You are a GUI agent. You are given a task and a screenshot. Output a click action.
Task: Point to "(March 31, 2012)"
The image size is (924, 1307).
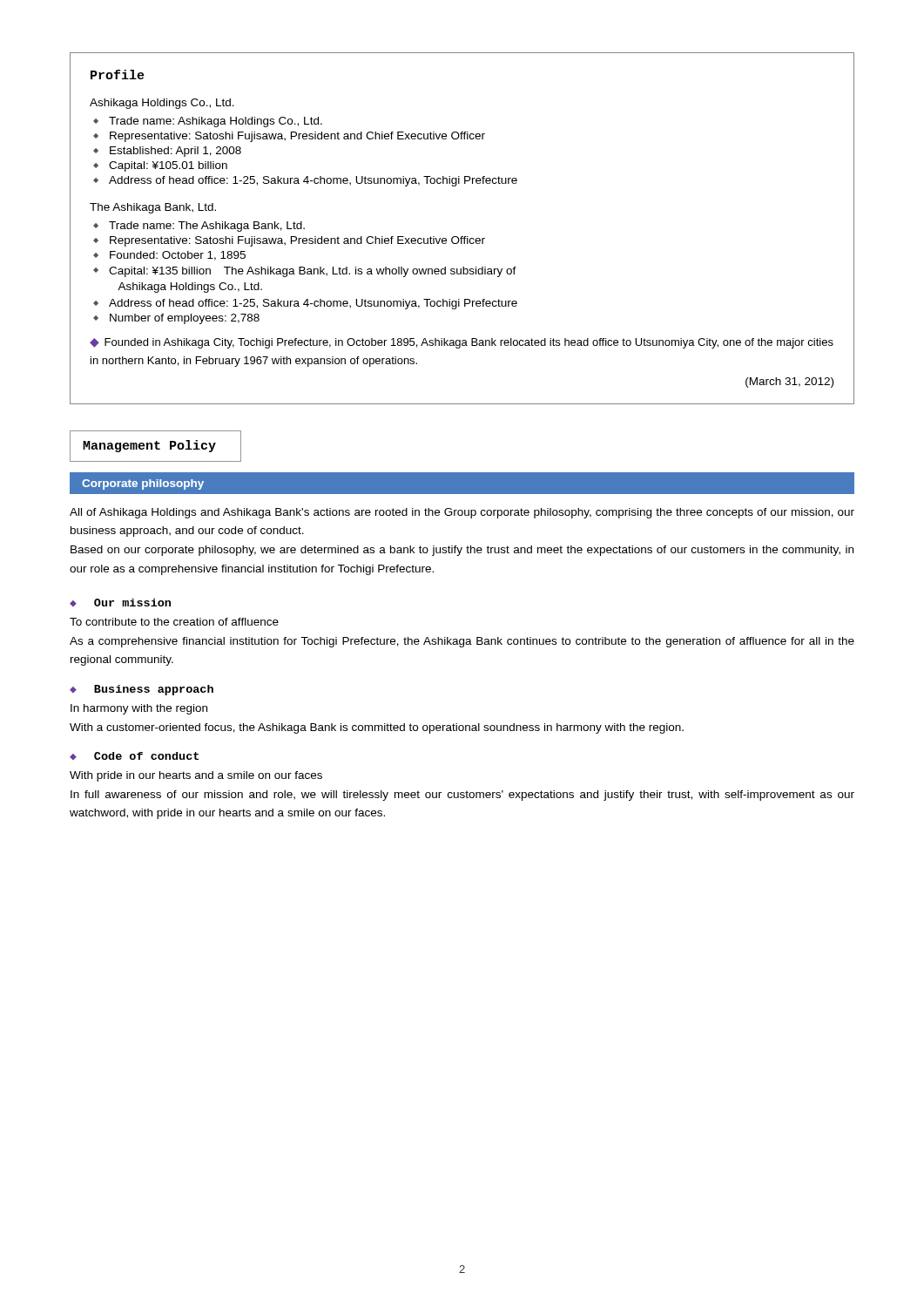tap(790, 381)
